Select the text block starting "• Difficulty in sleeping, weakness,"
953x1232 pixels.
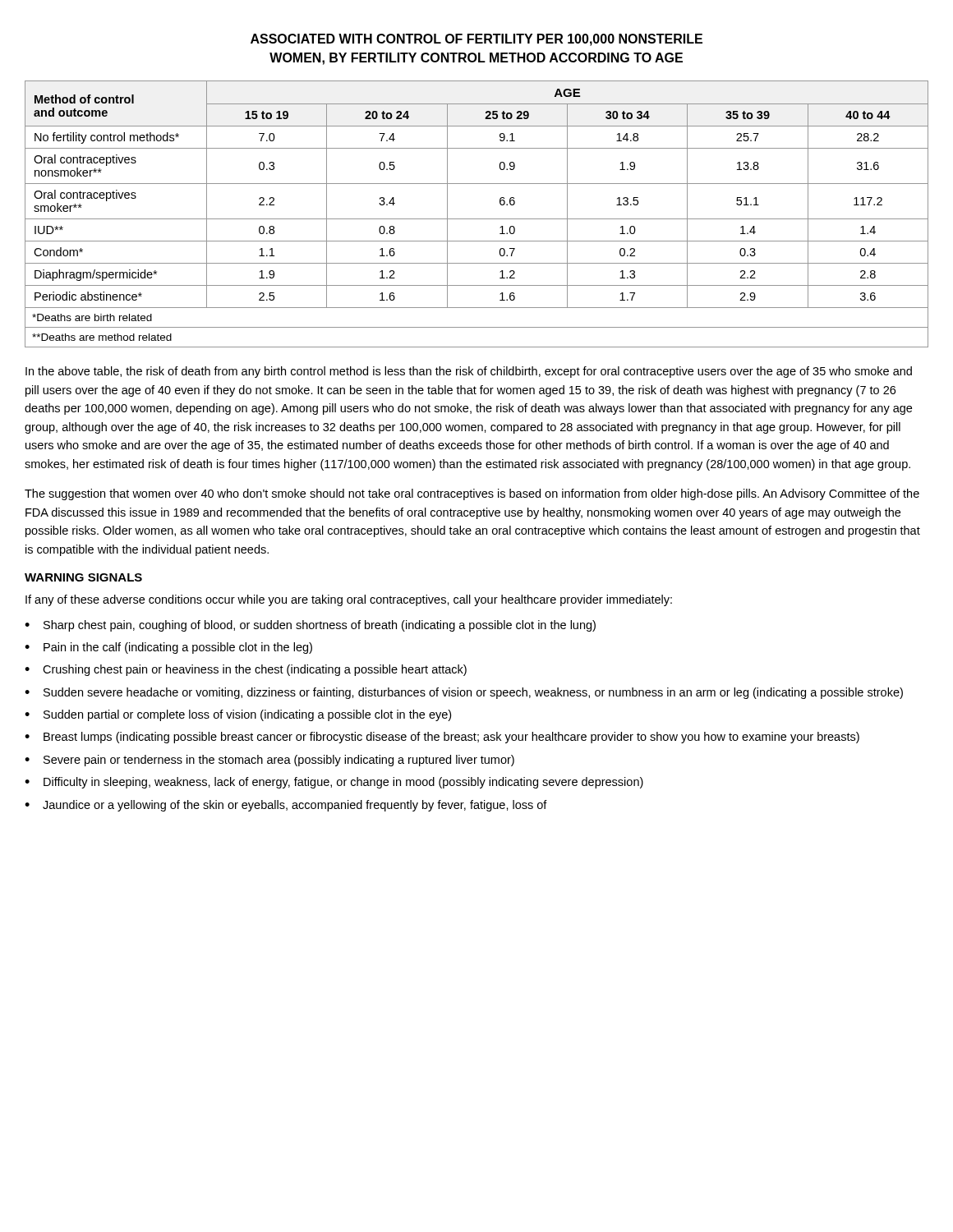click(x=476, y=783)
